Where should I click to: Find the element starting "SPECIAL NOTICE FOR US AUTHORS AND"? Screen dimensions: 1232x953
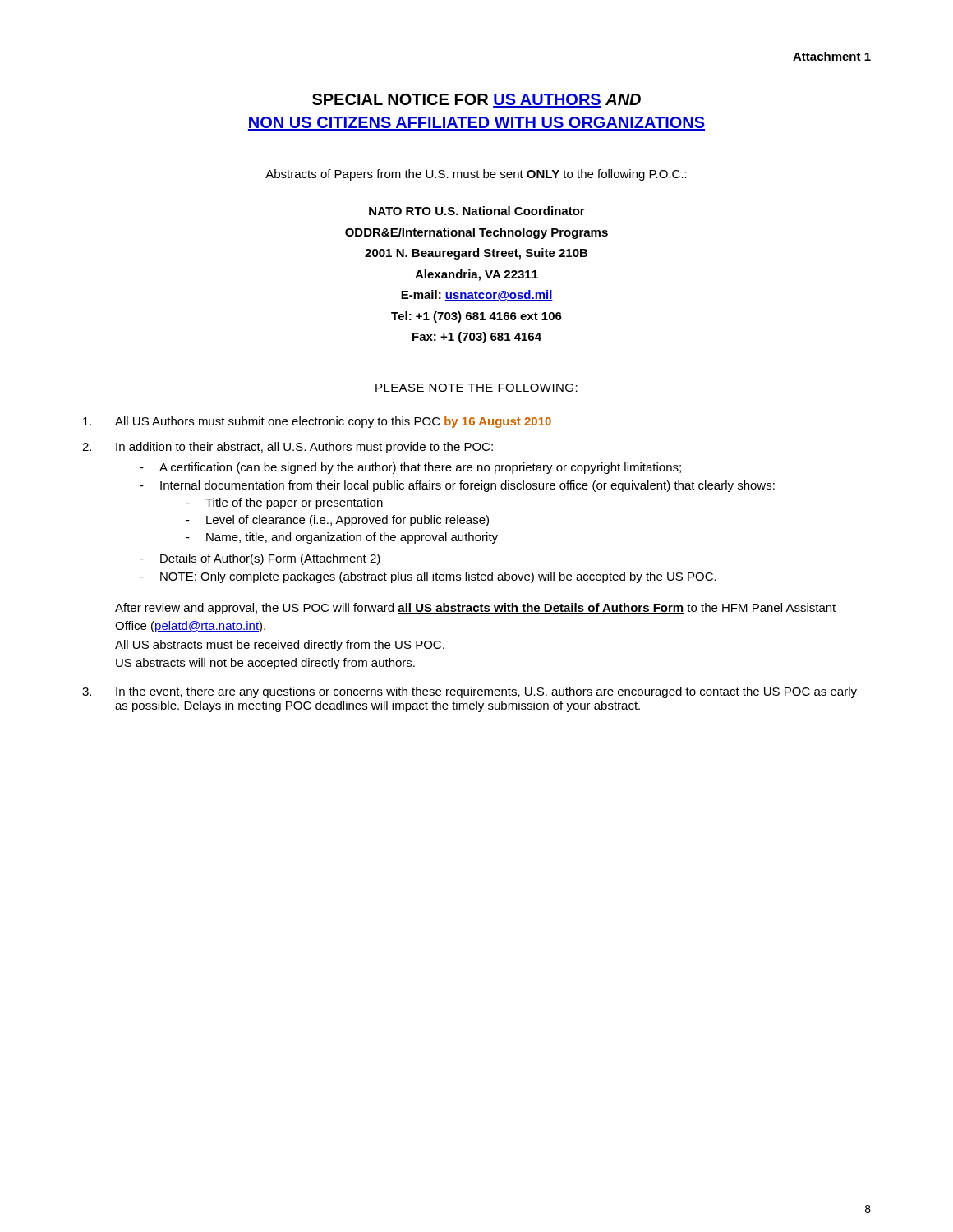(476, 111)
